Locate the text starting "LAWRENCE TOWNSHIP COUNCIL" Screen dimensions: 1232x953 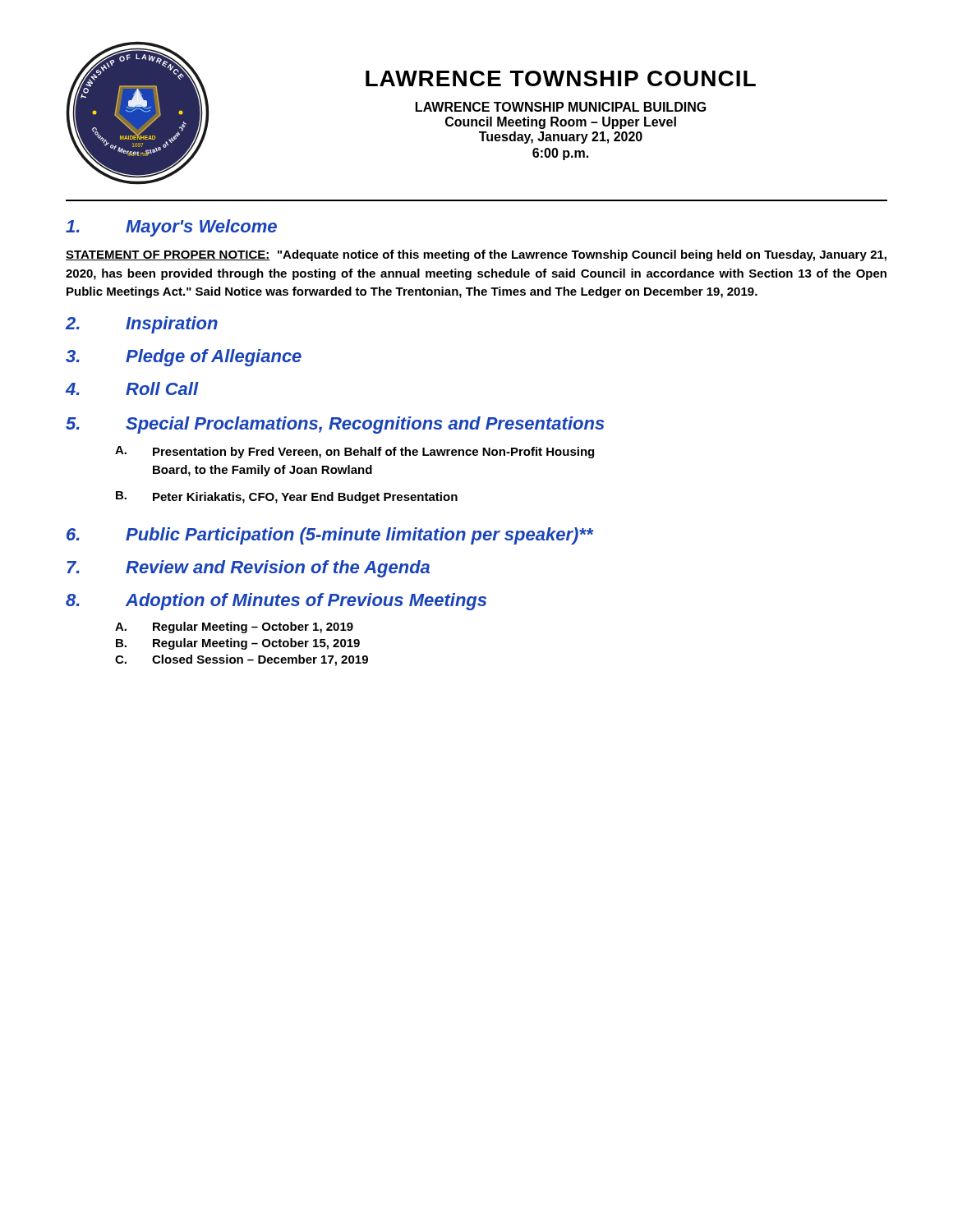point(561,78)
